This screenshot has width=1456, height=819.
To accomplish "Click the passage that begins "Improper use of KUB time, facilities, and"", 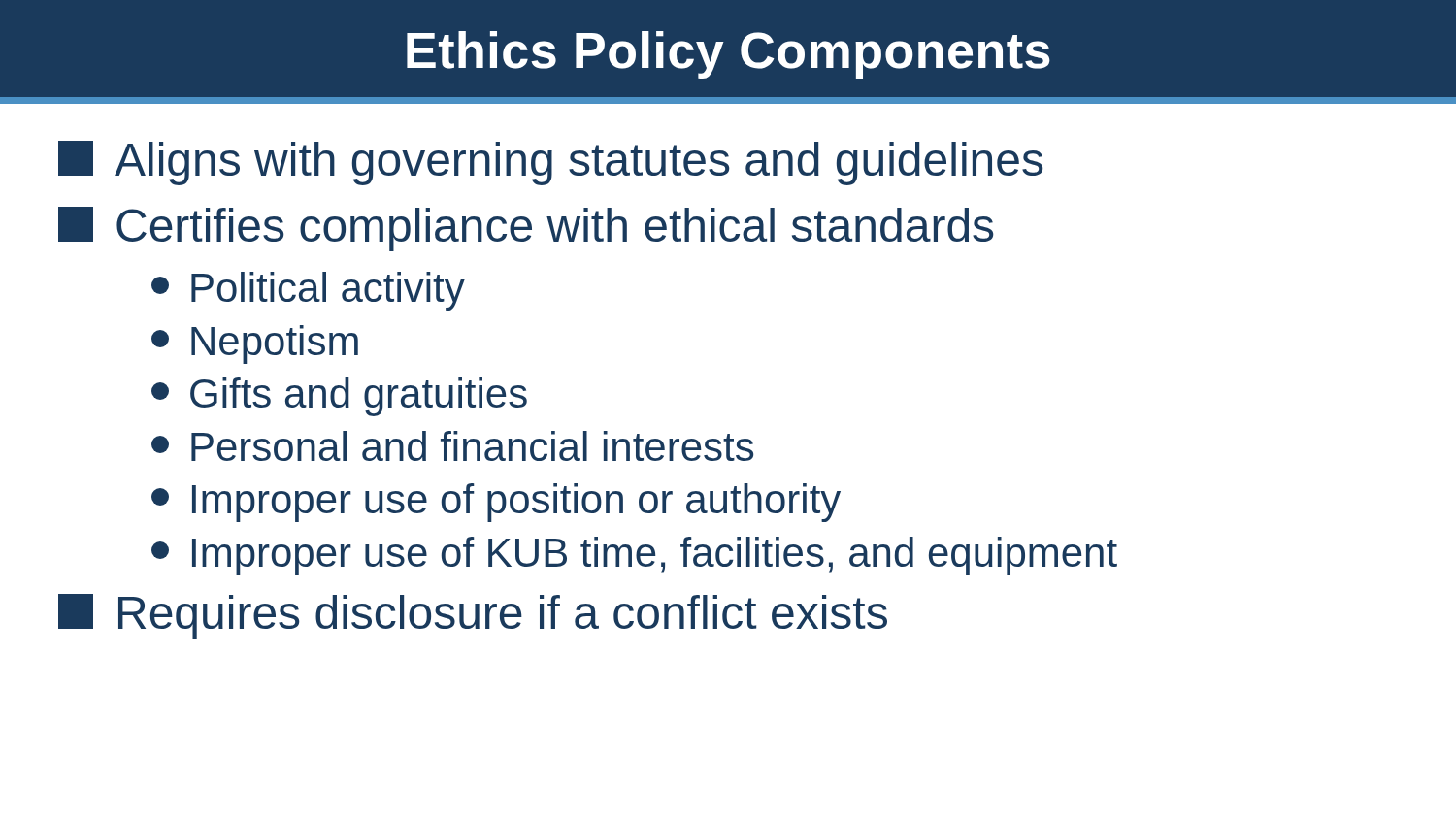I will pos(634,553).
